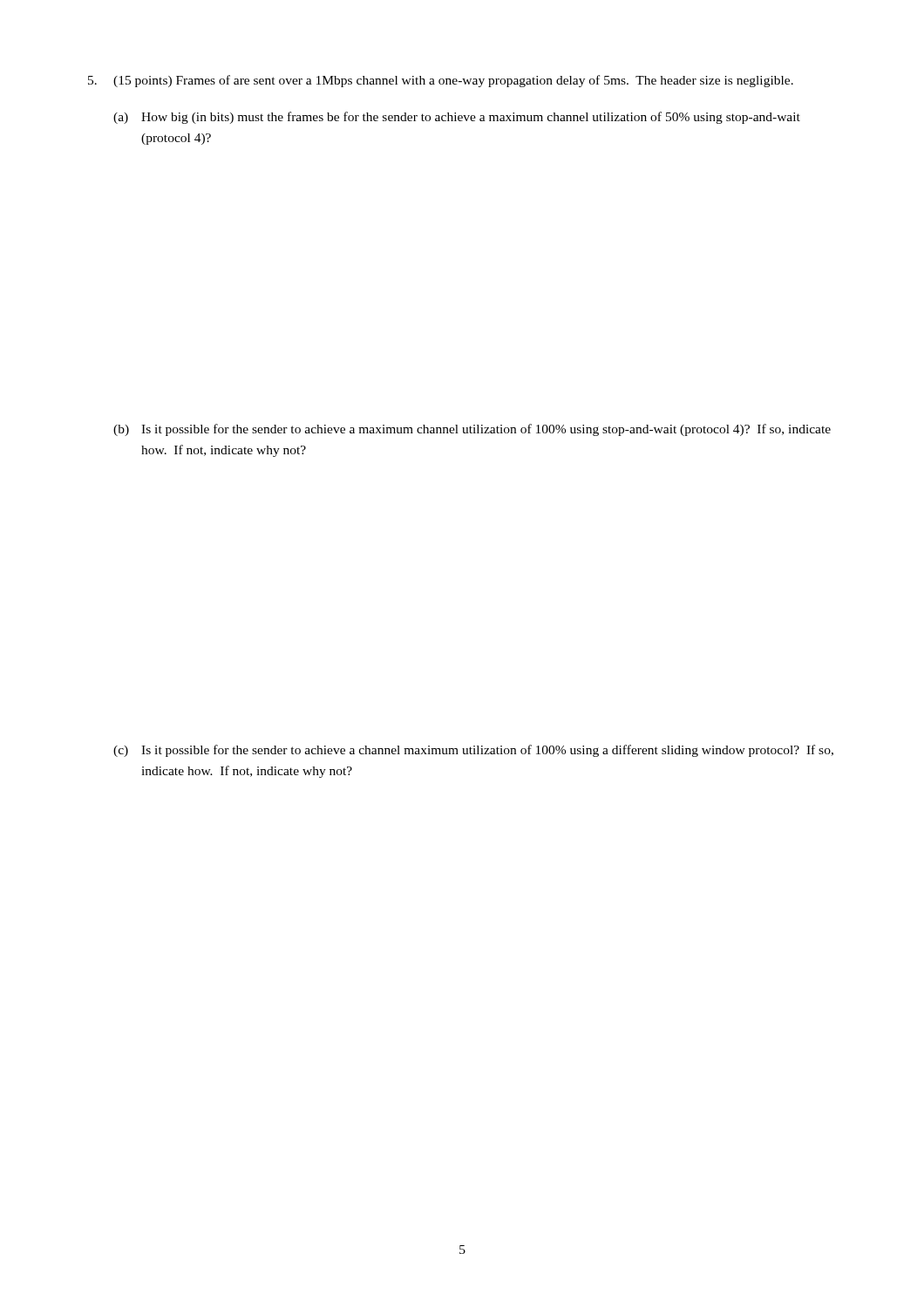Select the region starting "5. (15 points) Frames"
The width and height of the screenshot is (924, 1308).
click(462, 80)
